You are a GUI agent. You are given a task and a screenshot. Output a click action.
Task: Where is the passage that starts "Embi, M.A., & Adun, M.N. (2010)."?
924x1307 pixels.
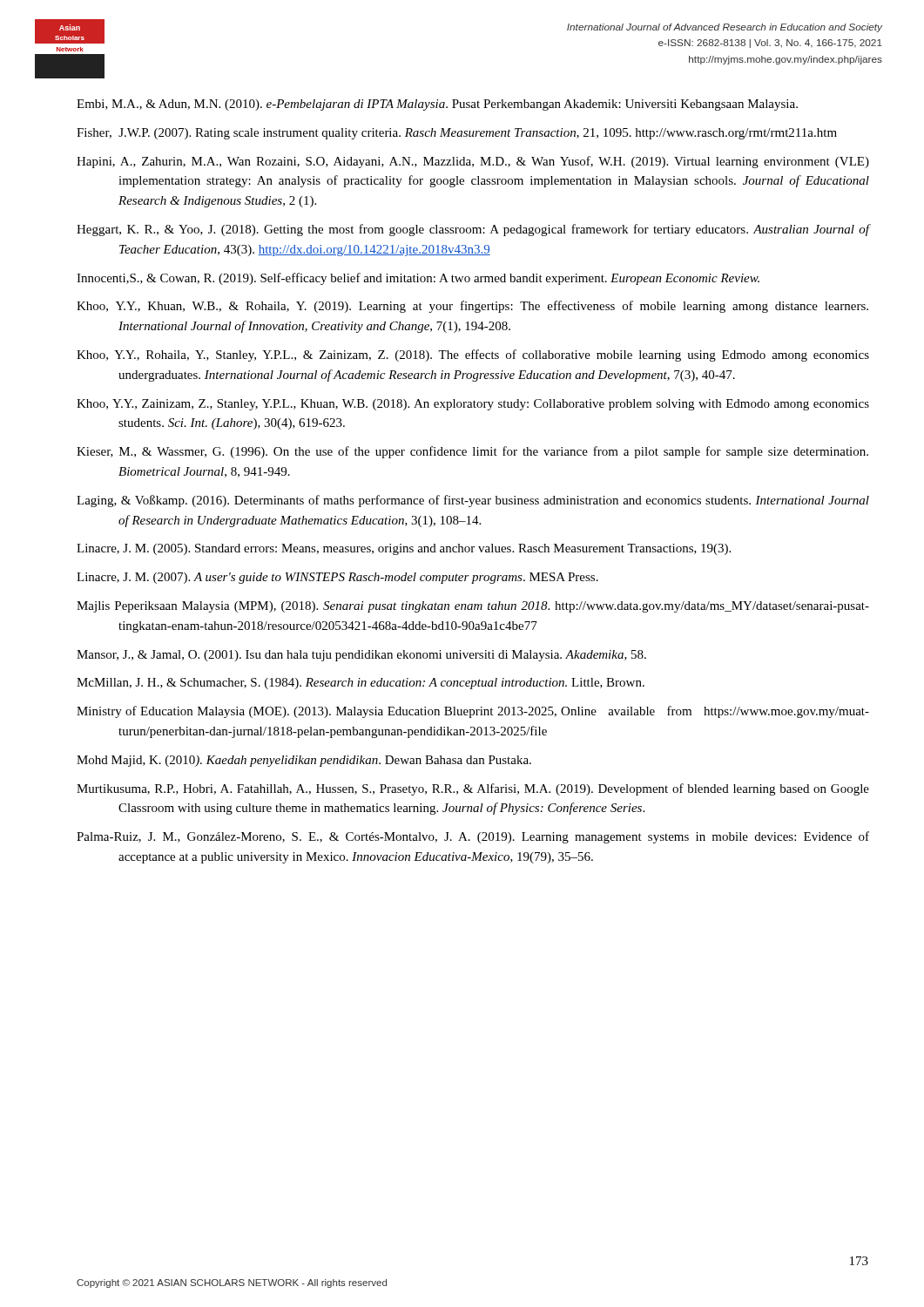tap(438, 104)
